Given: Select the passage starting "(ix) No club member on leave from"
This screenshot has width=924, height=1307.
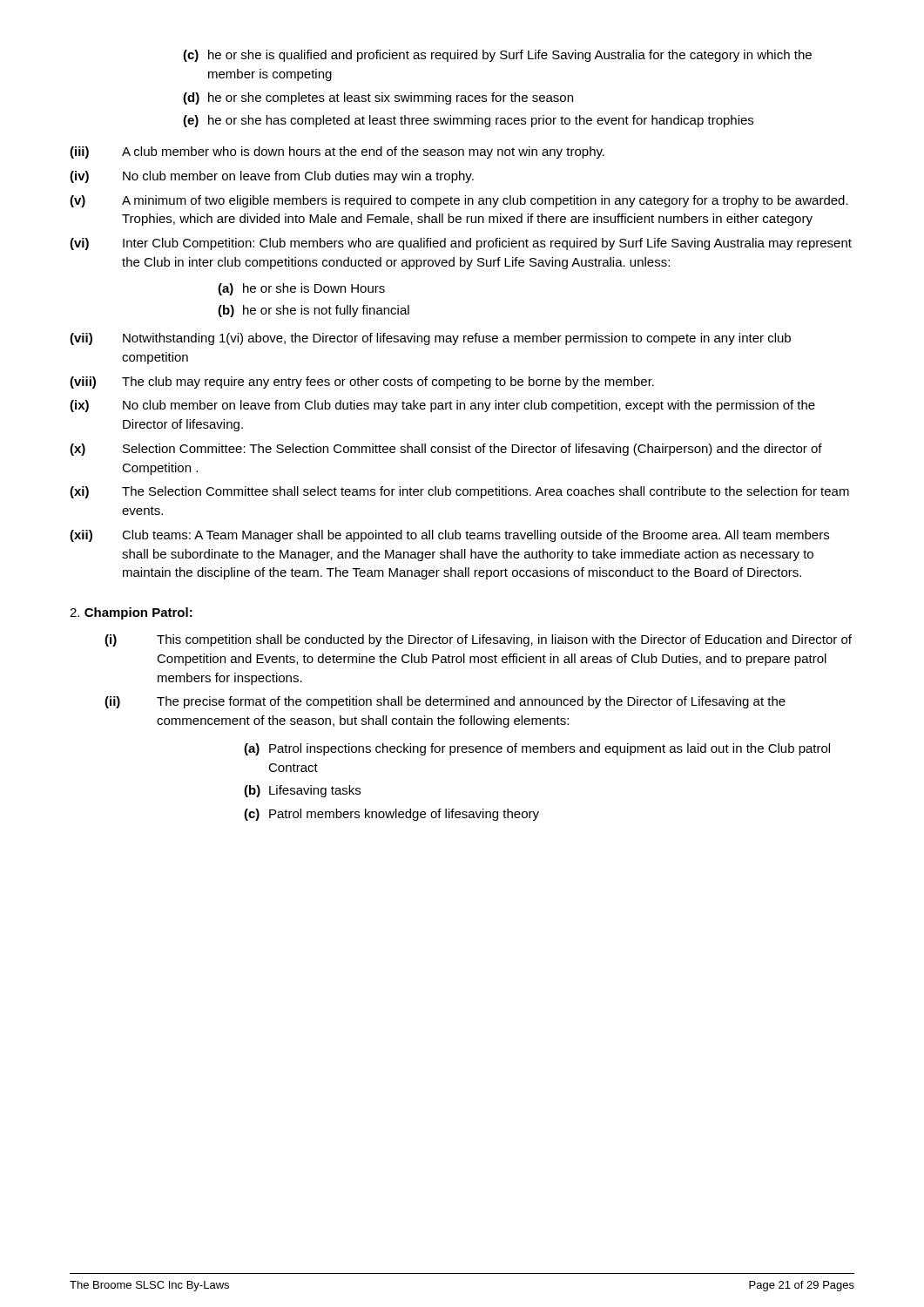Looking at the screenshot, I should tap(462, 415).
